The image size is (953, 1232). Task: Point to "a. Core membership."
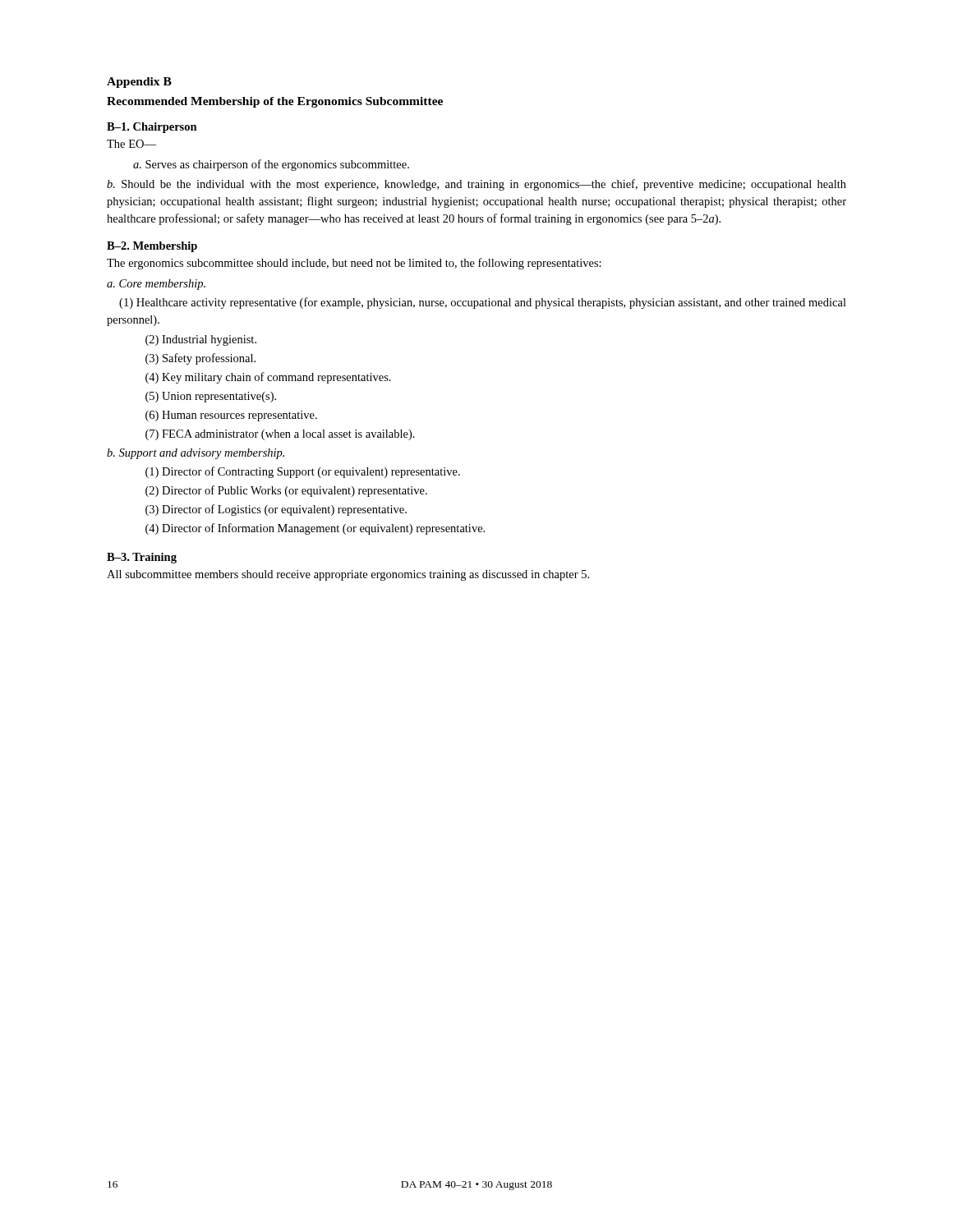[157, 283]
